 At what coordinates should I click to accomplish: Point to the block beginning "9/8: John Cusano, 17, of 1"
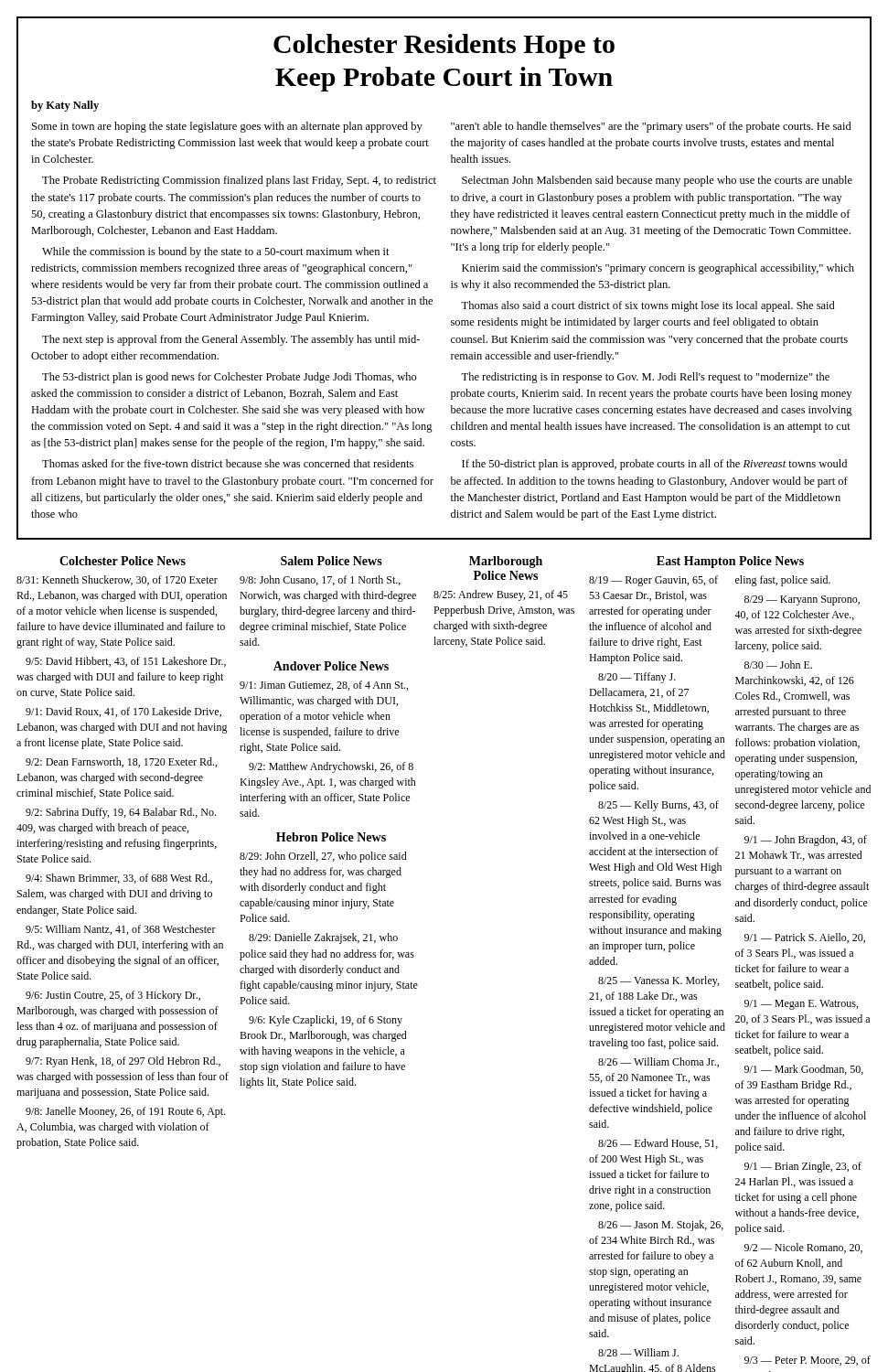click(331, 611)
